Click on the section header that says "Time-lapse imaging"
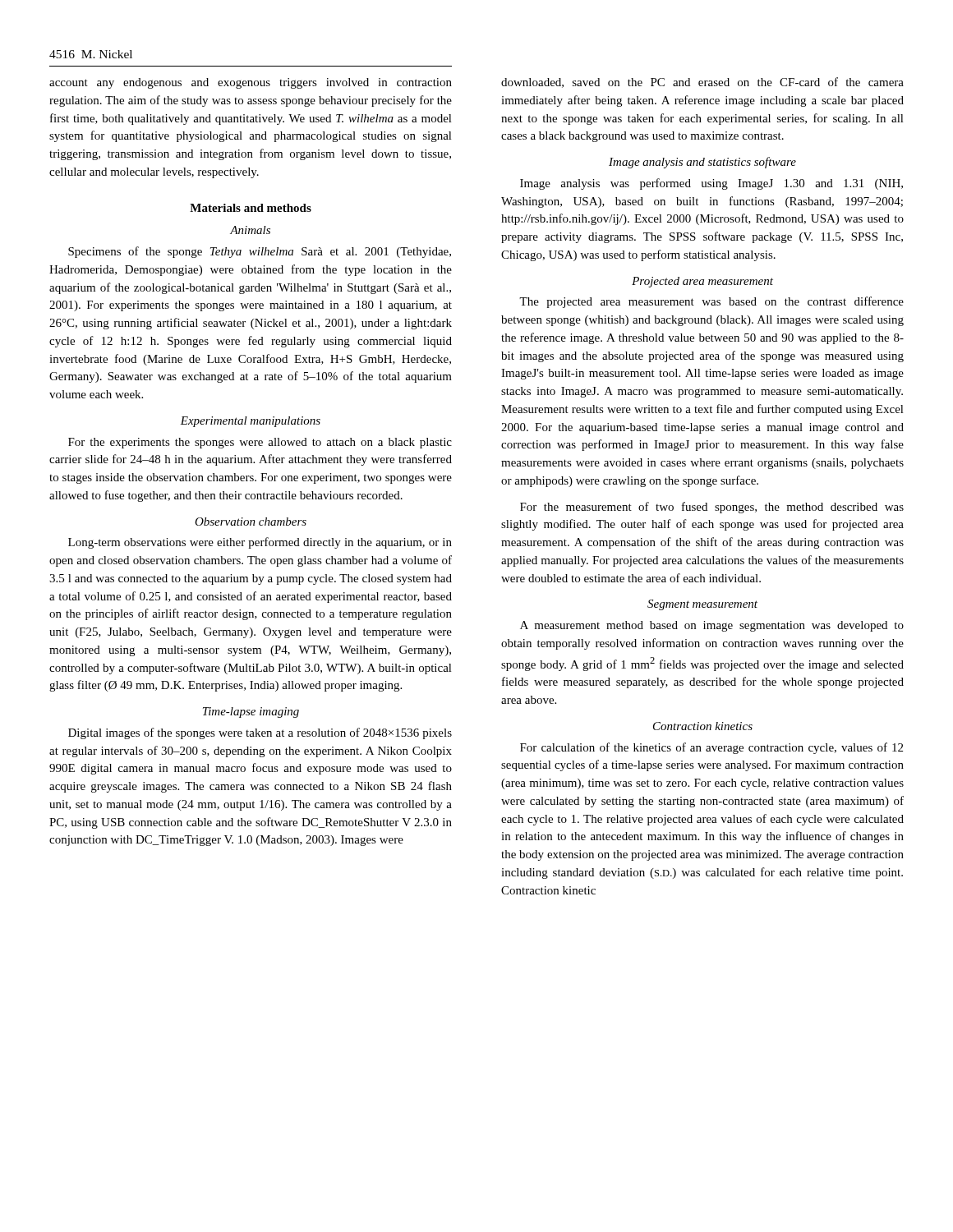The height and width of the screenshot is (1232, 953). click(x=251, y=711)
